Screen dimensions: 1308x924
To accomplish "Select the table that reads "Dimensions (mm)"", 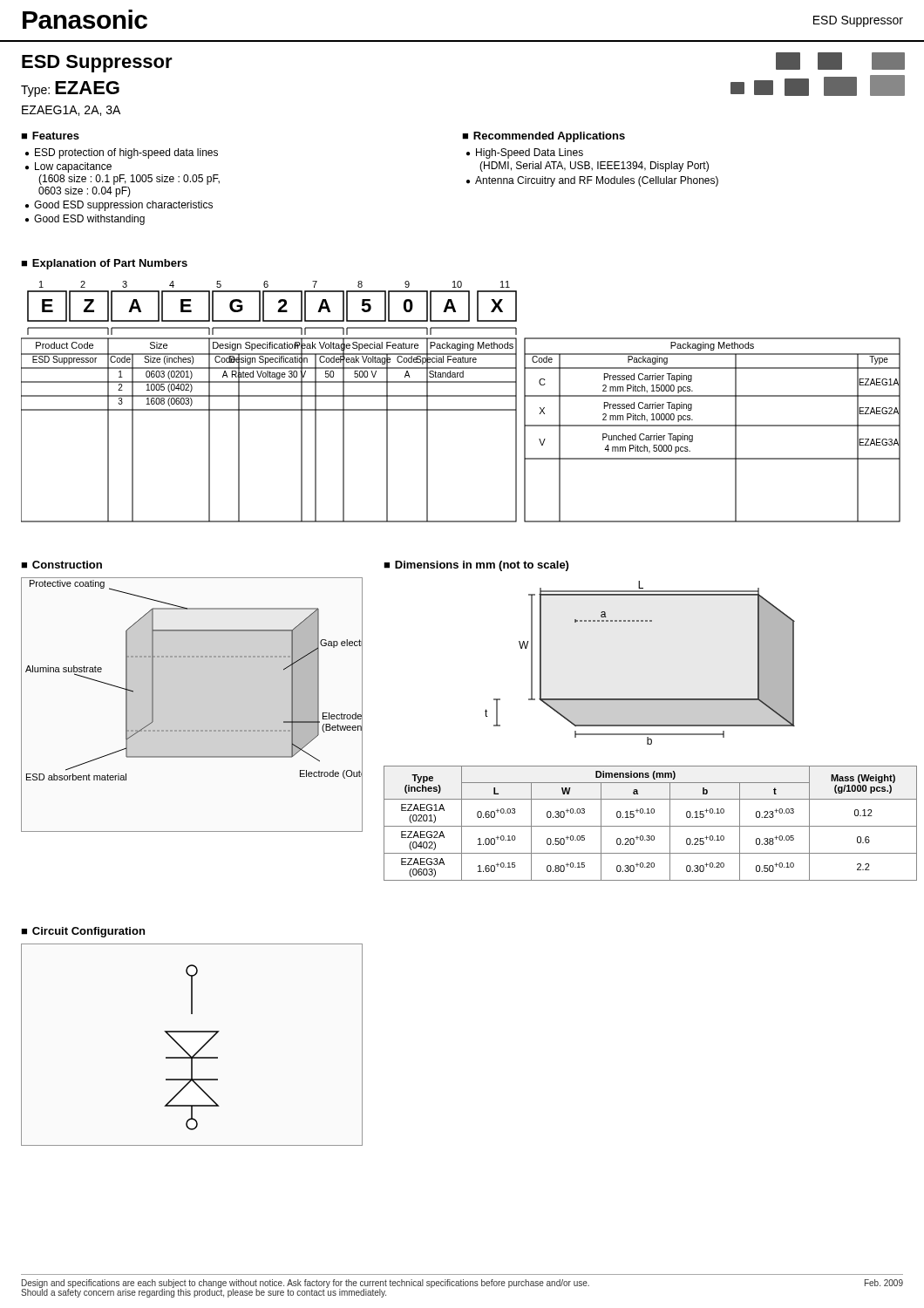I will click(650, 823).
